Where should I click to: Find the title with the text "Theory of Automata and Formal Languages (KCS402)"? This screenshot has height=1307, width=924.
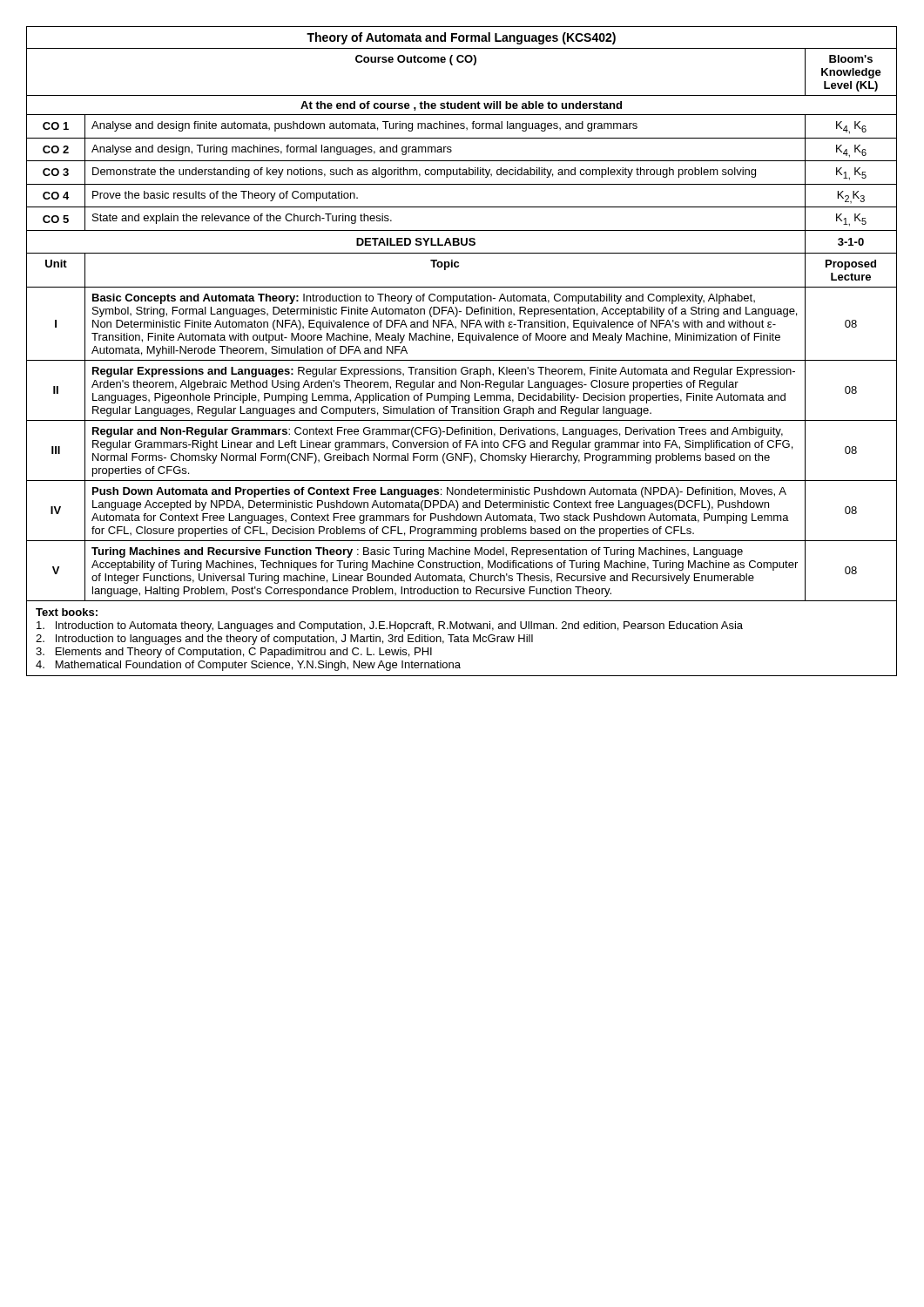[462, 37]
